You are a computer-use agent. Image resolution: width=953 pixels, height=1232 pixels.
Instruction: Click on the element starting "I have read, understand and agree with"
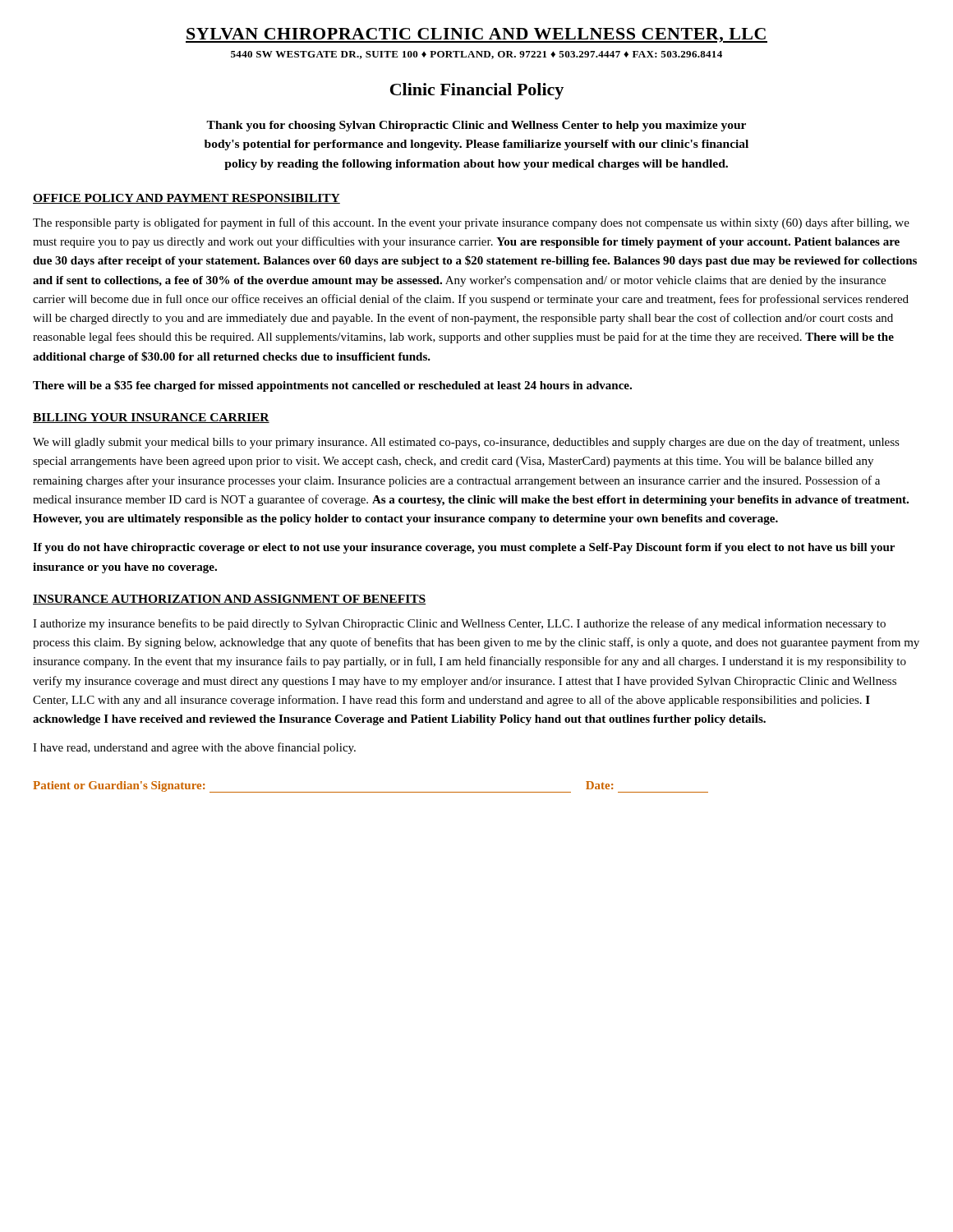click(195, 748)
